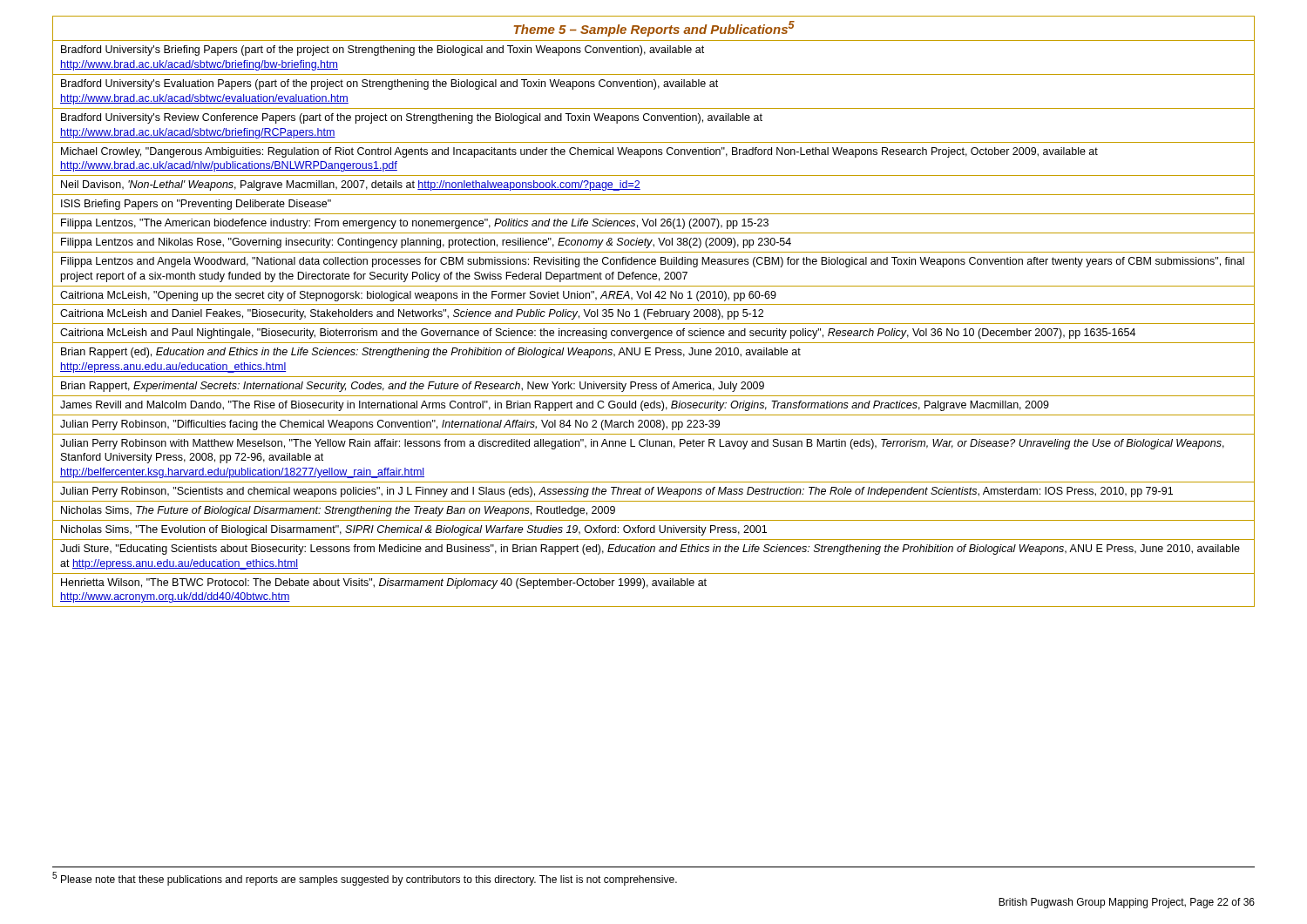Click on the list item that says "Neil Davison, 'Non-Lethal' Weapons, Palgrave"
Viewport: 1307px width, 924px height.
pos(654,185)
